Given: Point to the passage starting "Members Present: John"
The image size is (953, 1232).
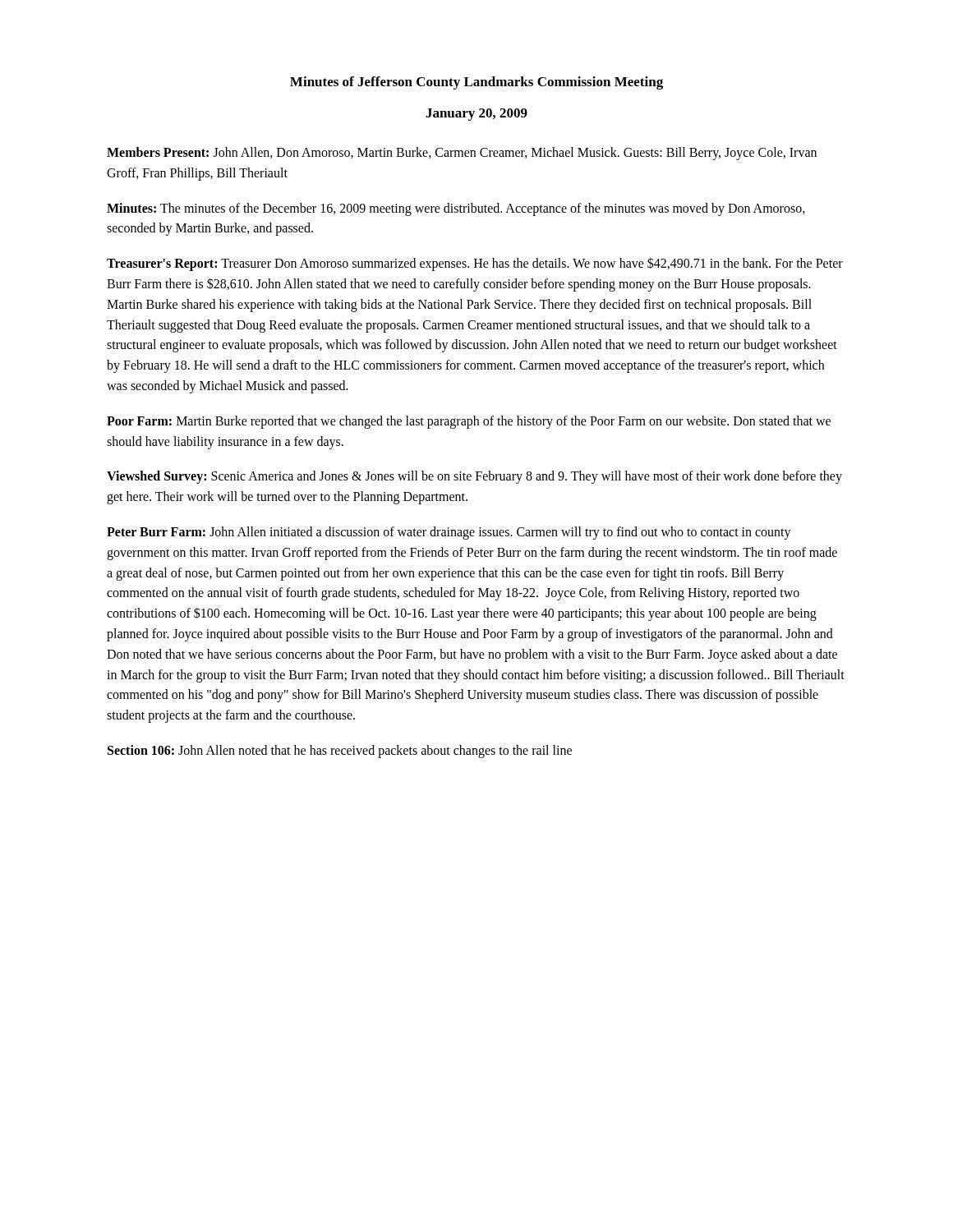Looking at the screenshot, I should [x=462, y=163].
